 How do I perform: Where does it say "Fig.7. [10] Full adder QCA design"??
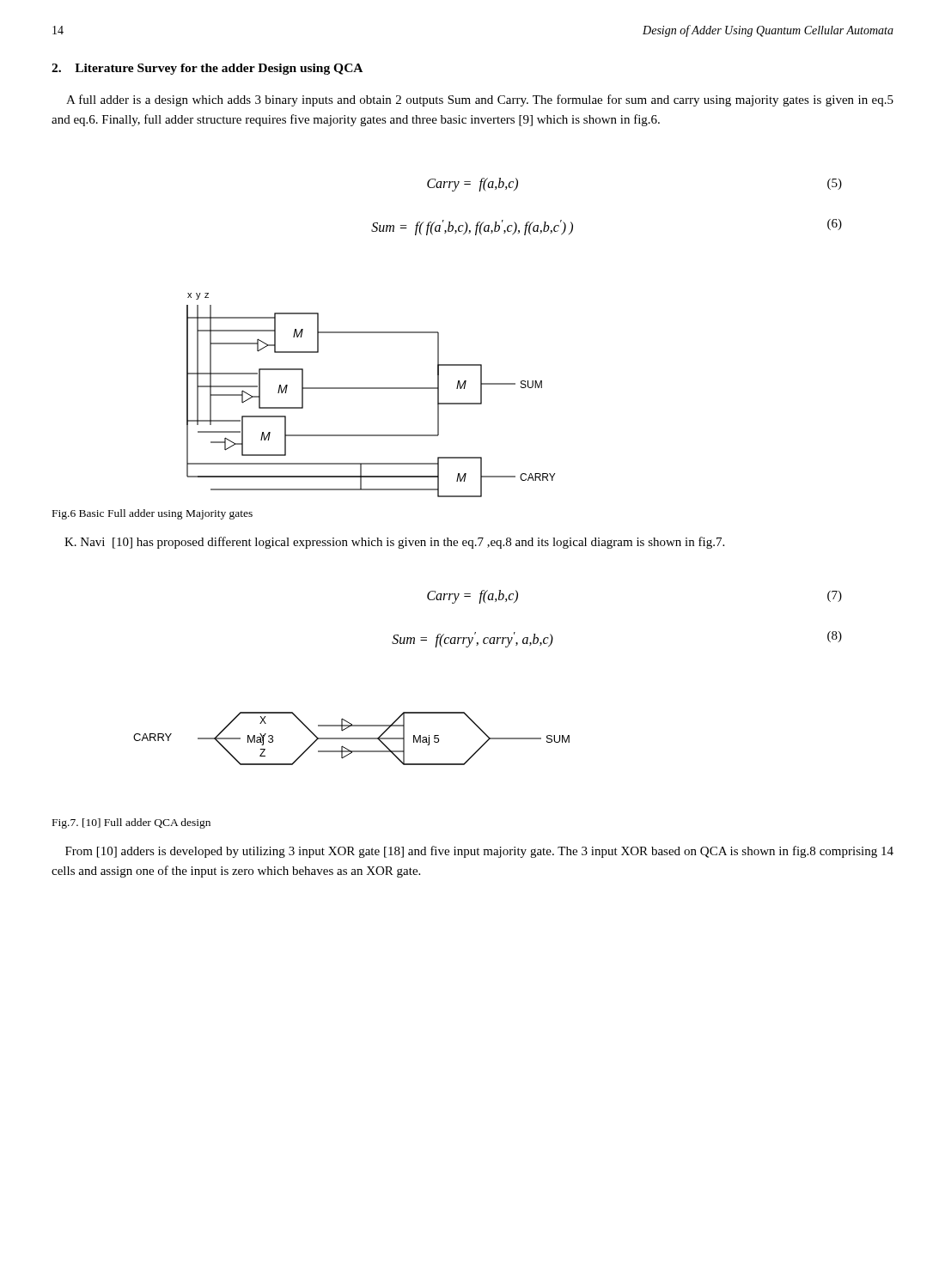click(x=131, y=822)
